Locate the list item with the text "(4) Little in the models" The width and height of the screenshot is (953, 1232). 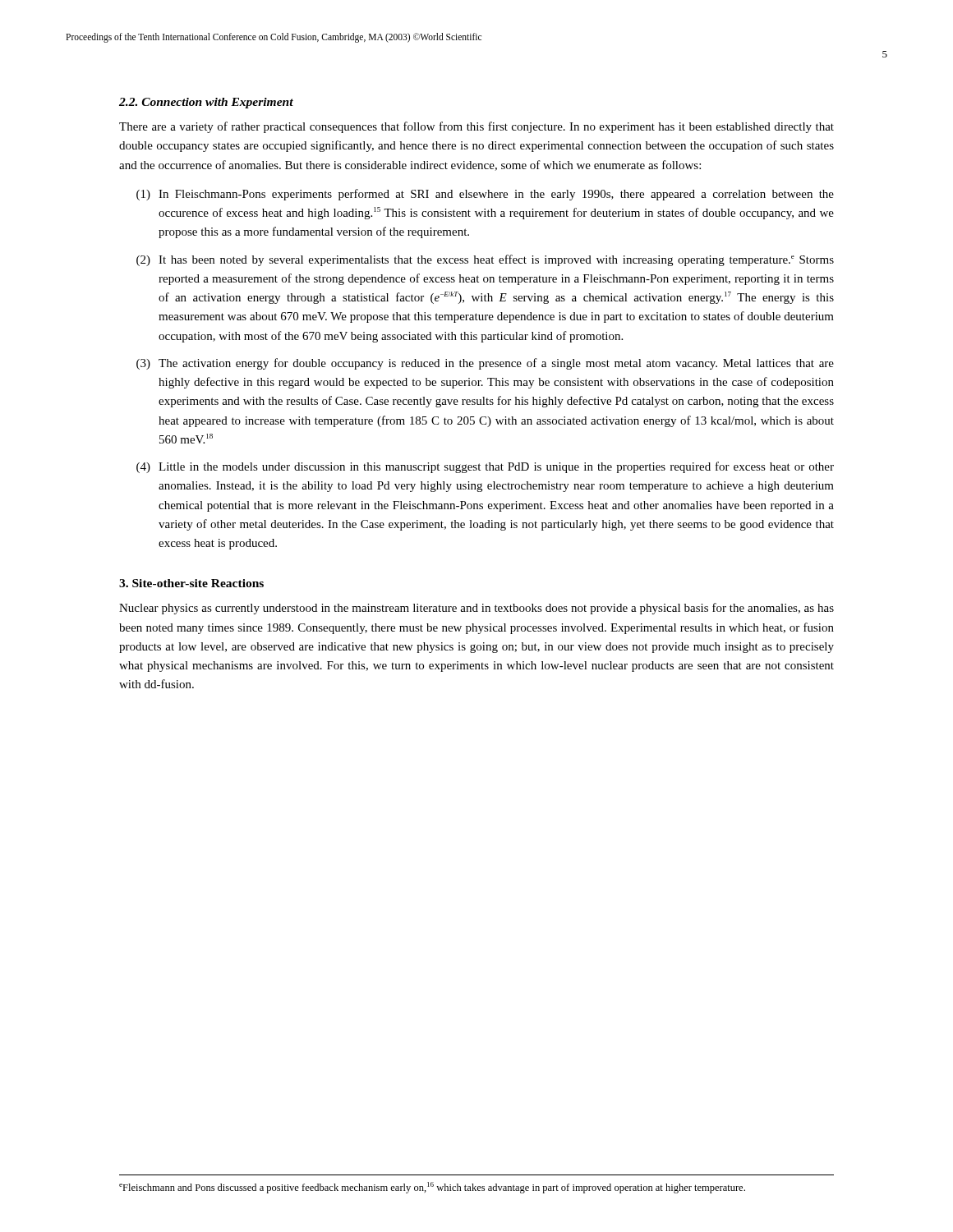pyautogui.click(x=476, y=505)
